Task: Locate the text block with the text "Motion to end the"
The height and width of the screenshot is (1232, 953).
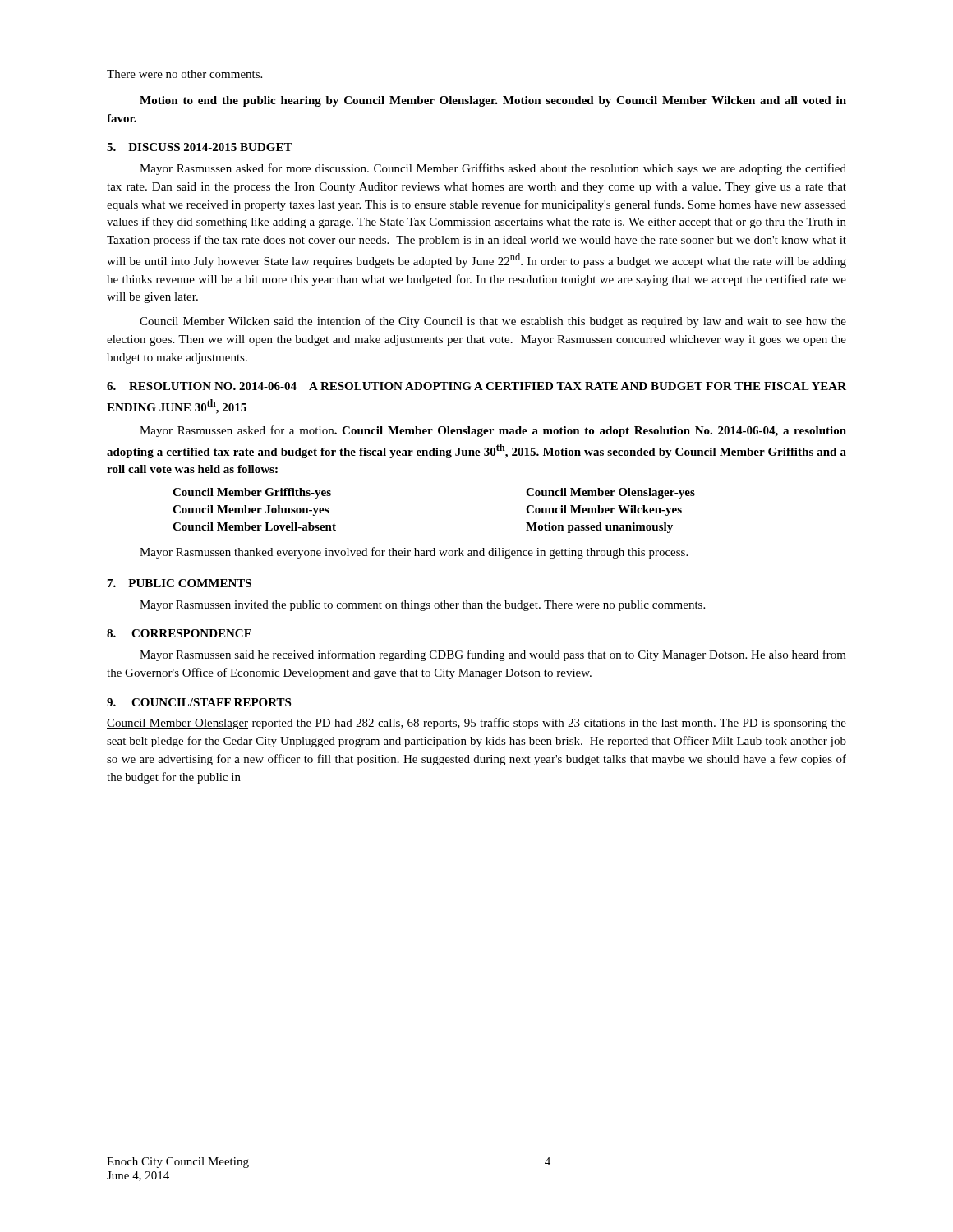Action: coord(476,110)
